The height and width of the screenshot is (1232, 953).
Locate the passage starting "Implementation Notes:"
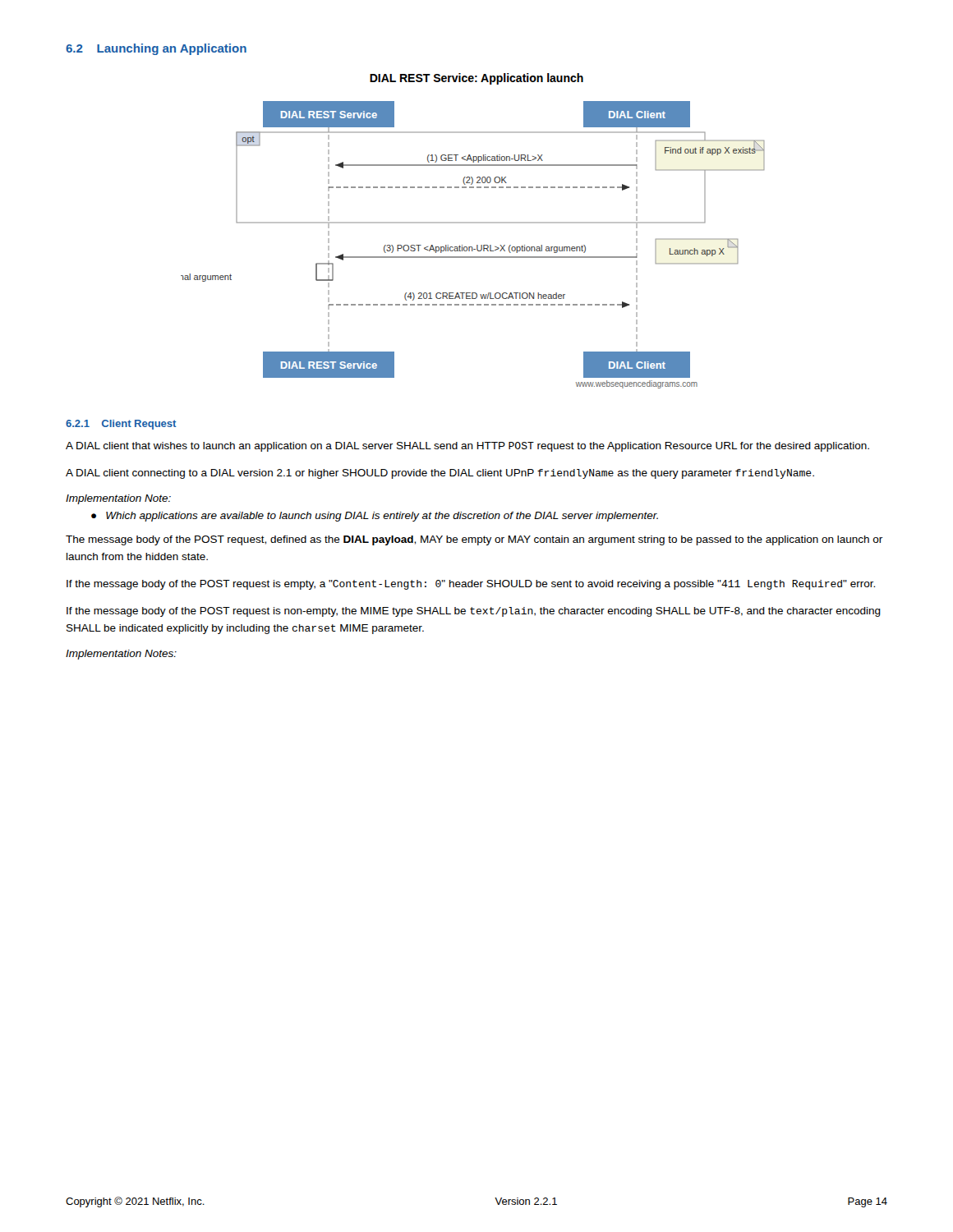tap(121, 654)
